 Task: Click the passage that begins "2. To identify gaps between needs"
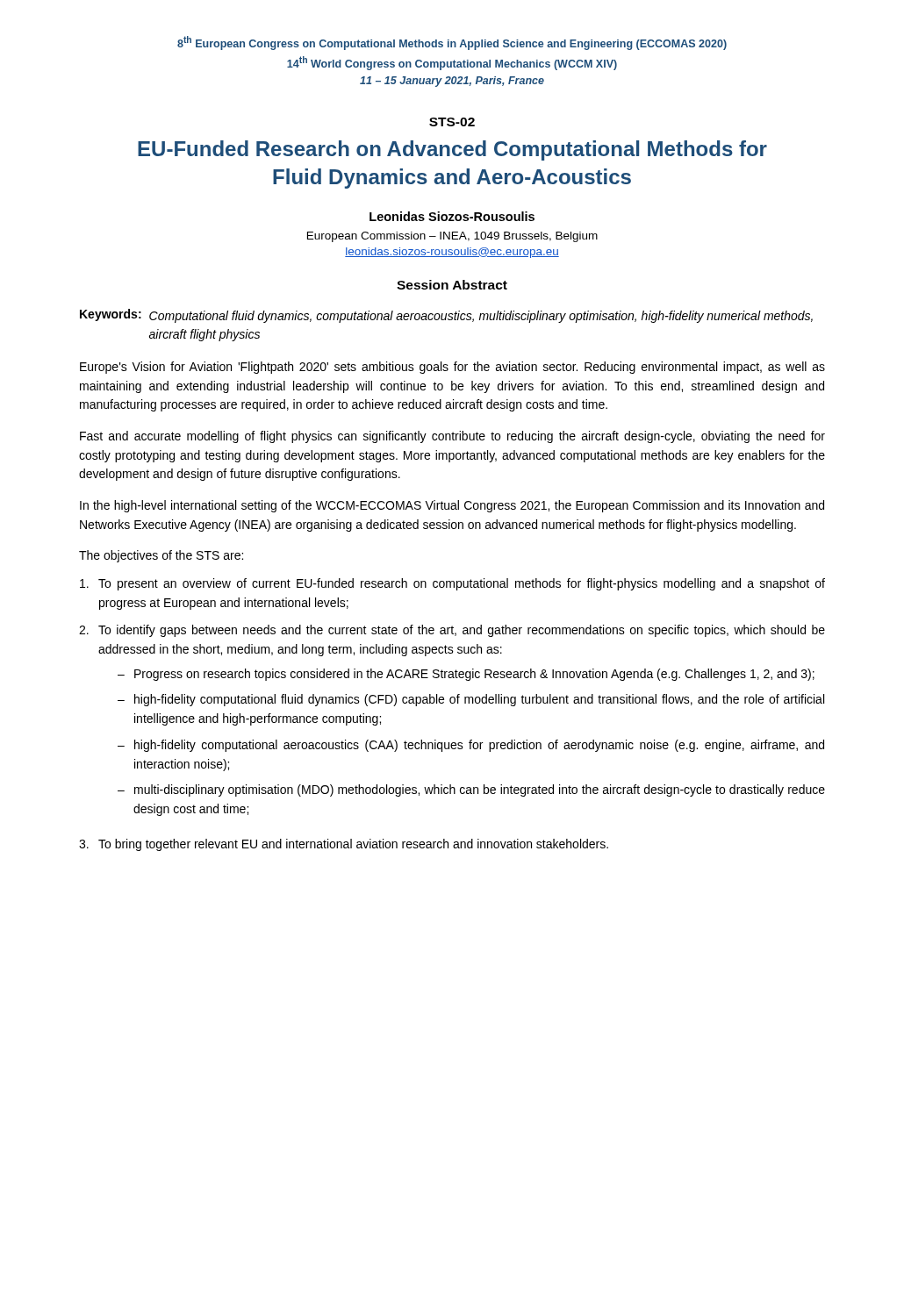452,631
